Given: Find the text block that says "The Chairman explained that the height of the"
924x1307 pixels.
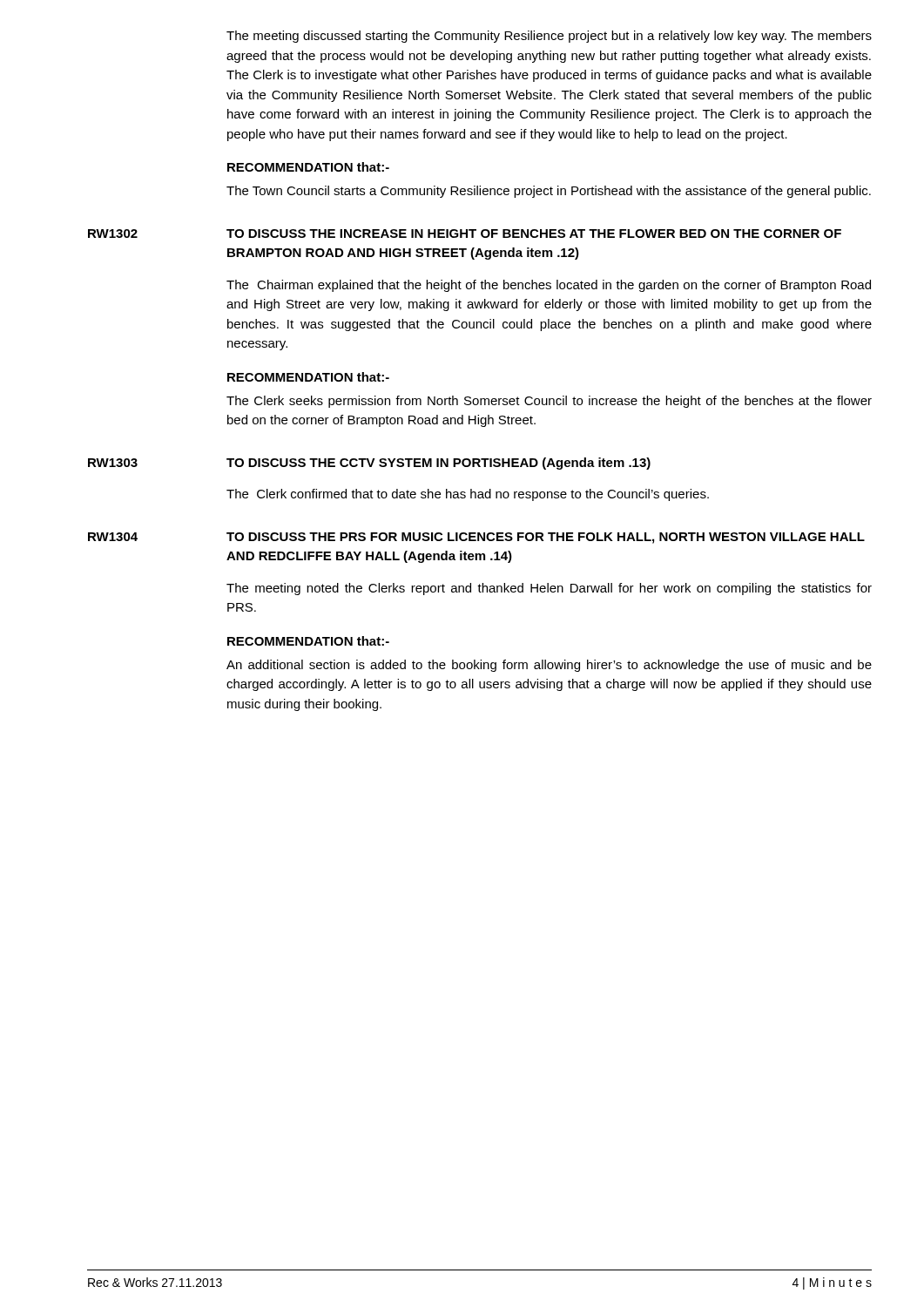Looking at the screenshot, I should [x=549, y=313].
